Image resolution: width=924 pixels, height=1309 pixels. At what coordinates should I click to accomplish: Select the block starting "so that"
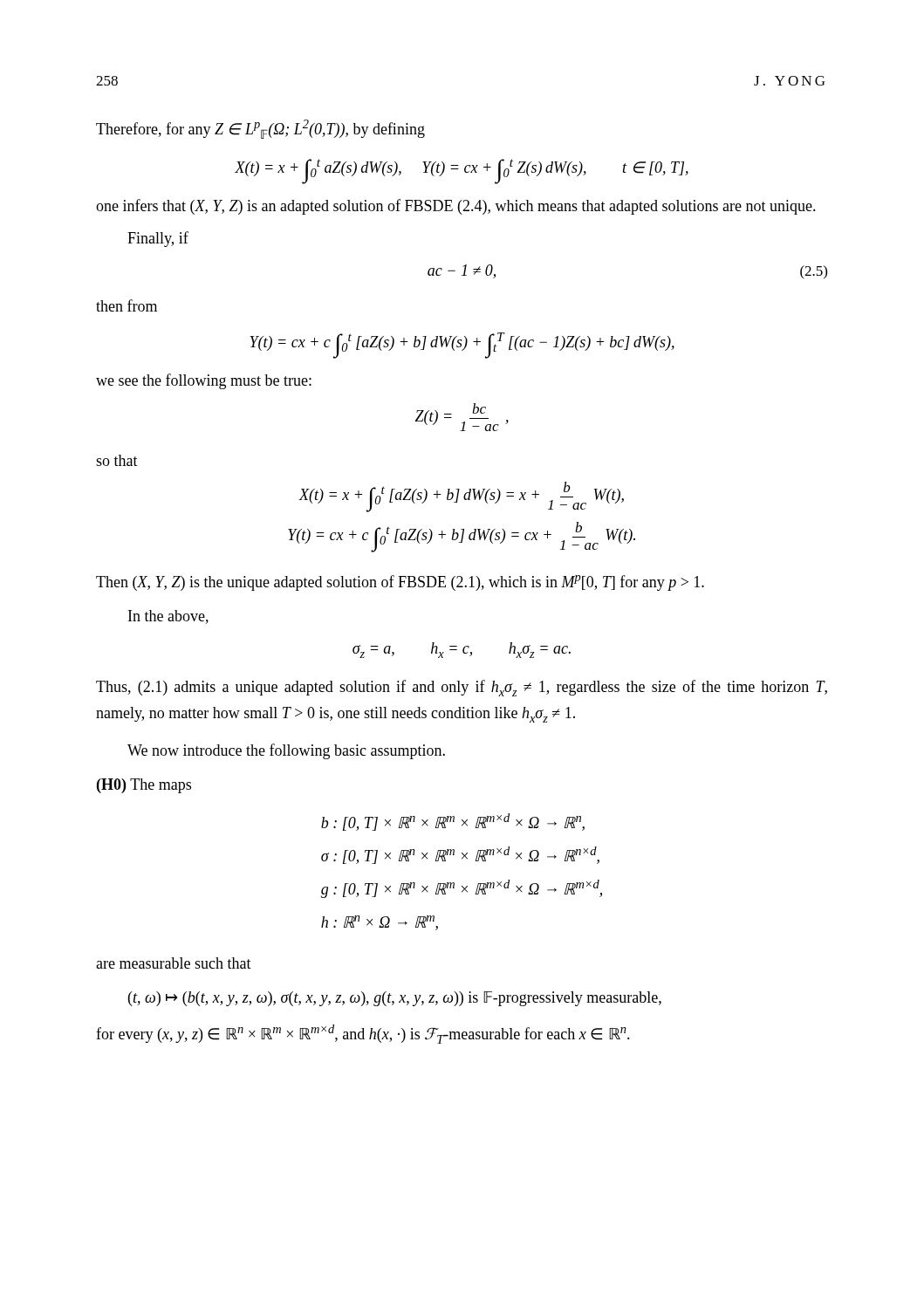(x=117, y=461)
